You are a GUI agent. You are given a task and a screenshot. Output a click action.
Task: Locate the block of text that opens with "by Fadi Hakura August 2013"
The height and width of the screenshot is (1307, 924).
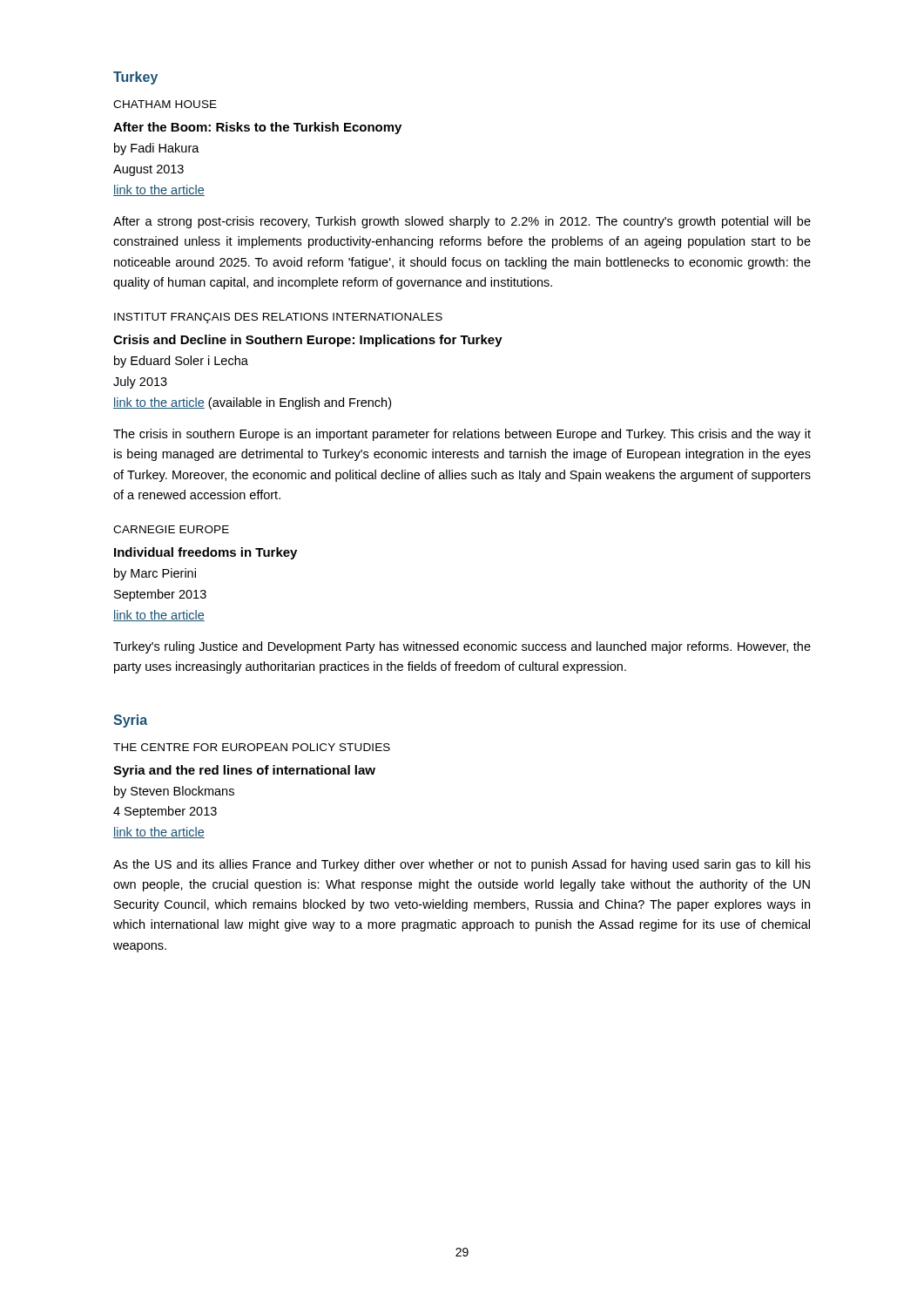157,149
